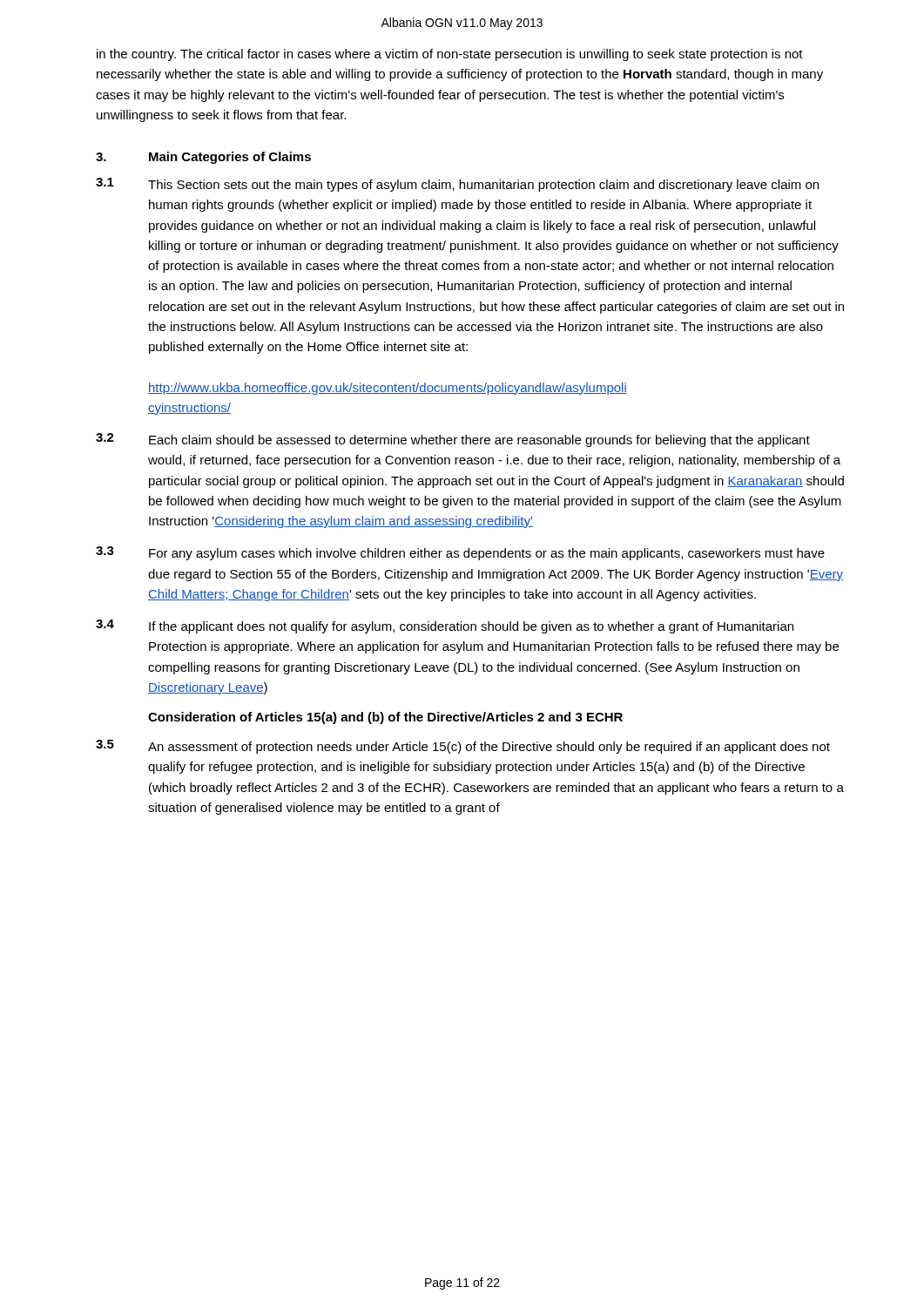Locate the block of text that opens with "This Section sets out the main types"
The image size is (924, 1307).
(x=496, y=296)
